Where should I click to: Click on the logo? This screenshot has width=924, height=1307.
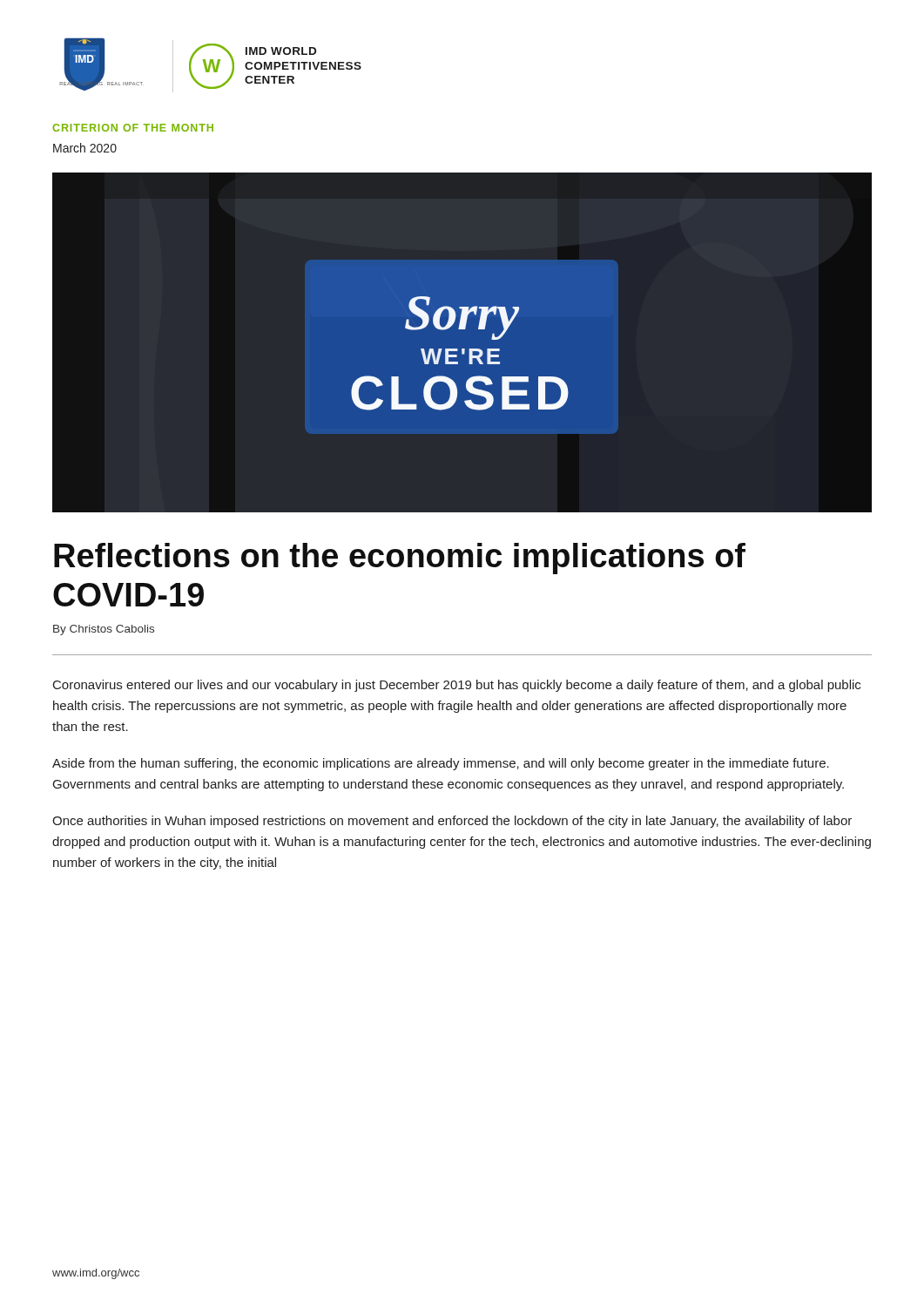[x=462, y=66]
